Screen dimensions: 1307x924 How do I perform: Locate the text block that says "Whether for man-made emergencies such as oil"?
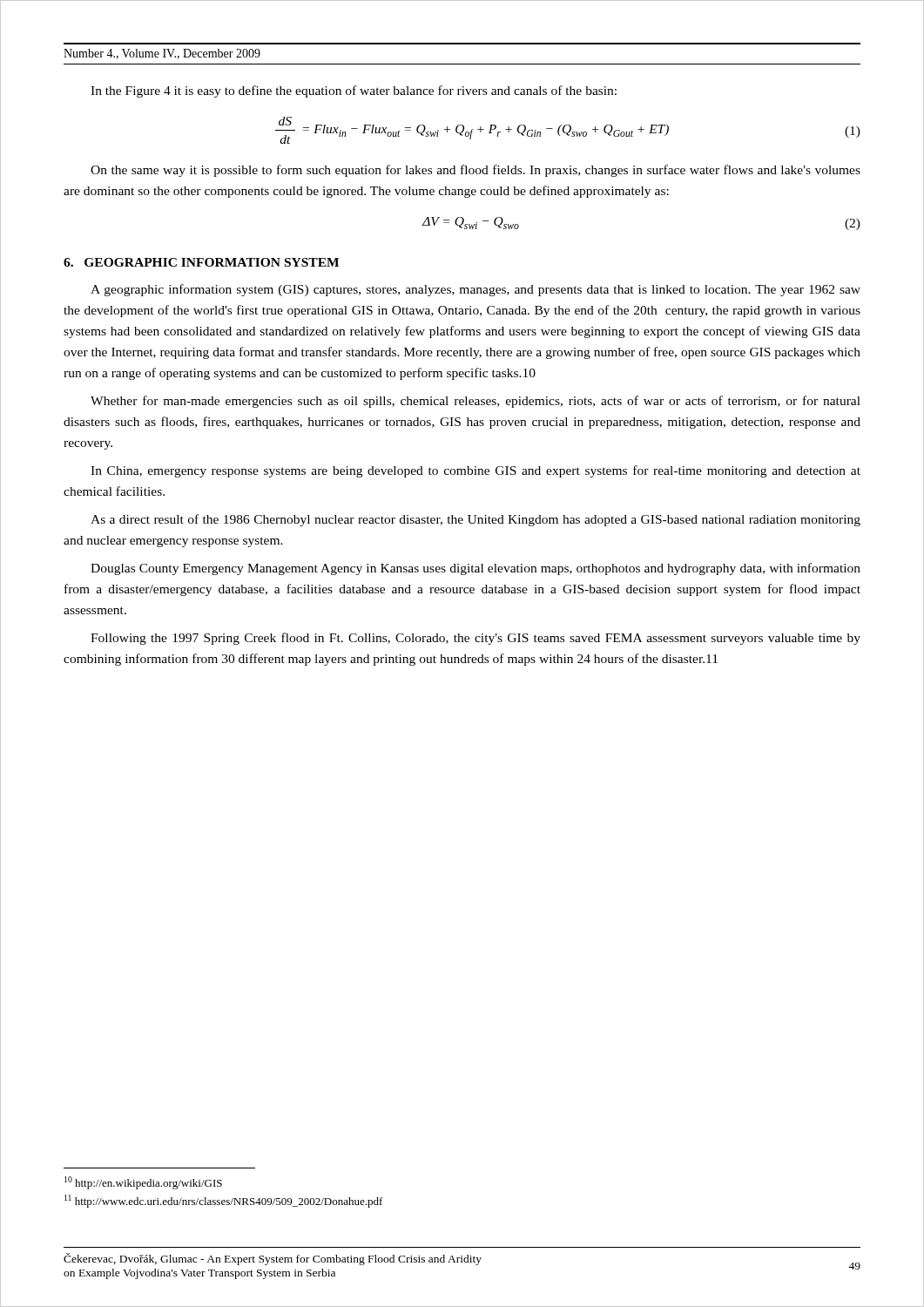462,422
